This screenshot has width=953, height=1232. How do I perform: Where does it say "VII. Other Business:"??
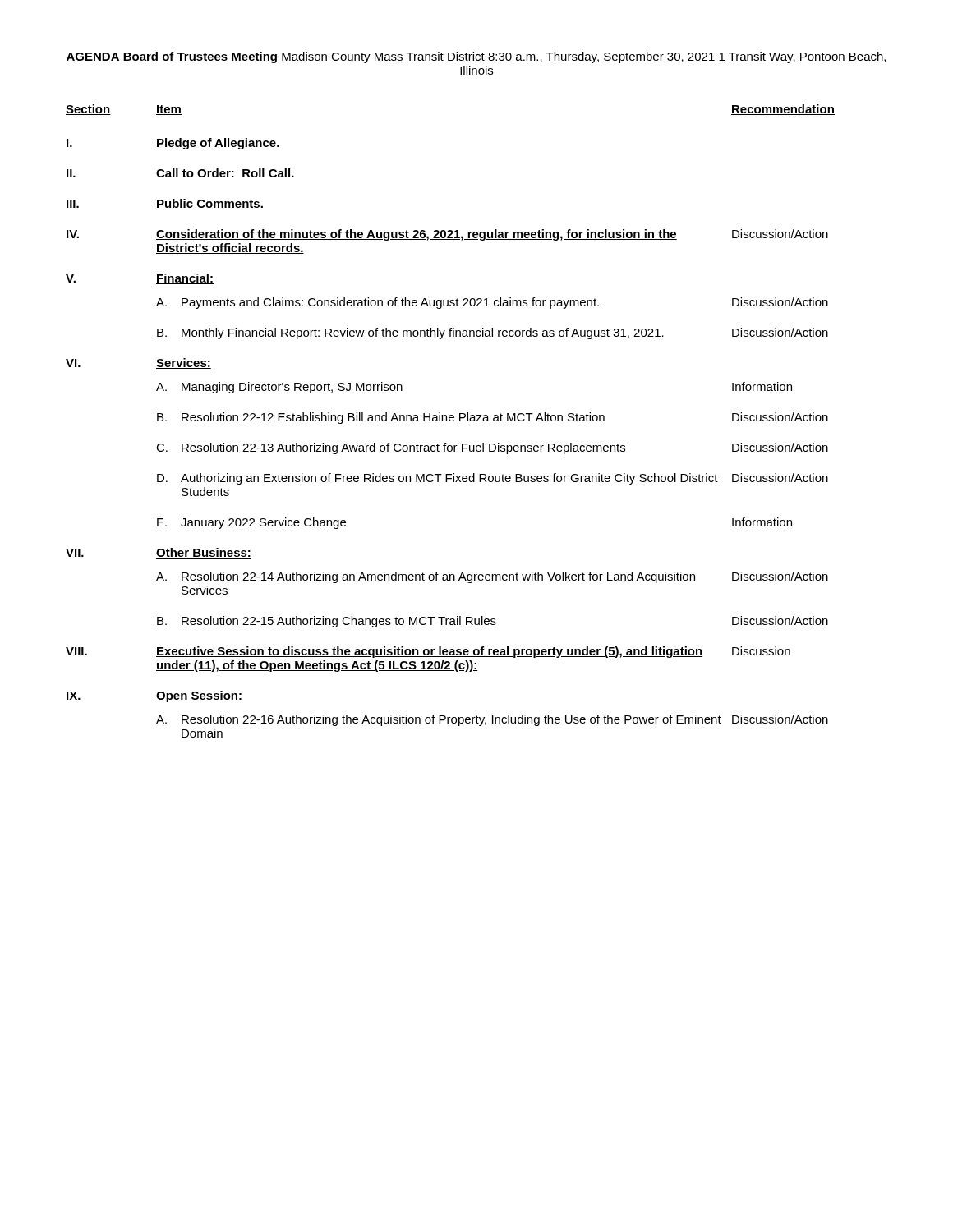[x=159, y=553]
